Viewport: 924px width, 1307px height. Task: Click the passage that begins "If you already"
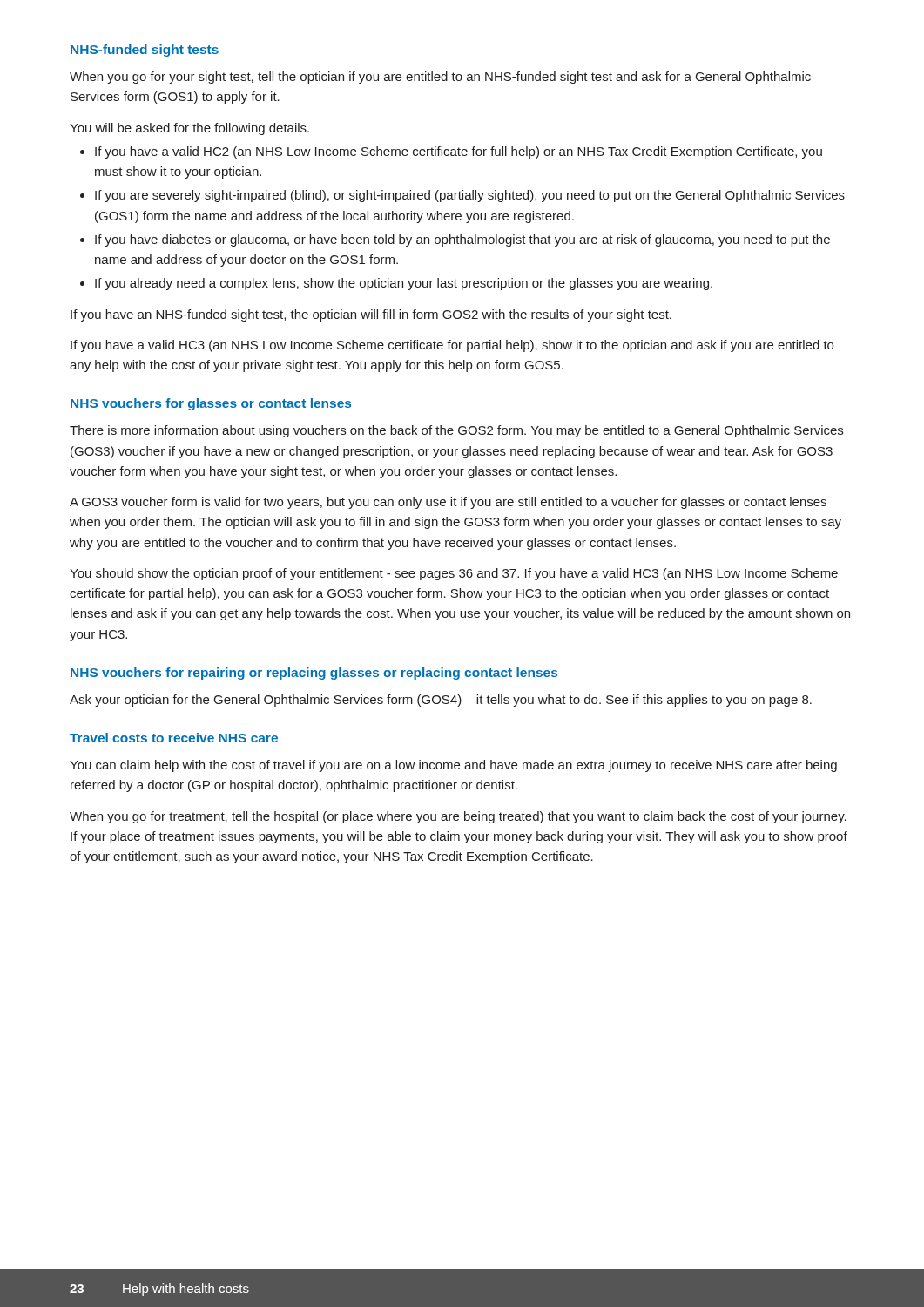(404, 283)
